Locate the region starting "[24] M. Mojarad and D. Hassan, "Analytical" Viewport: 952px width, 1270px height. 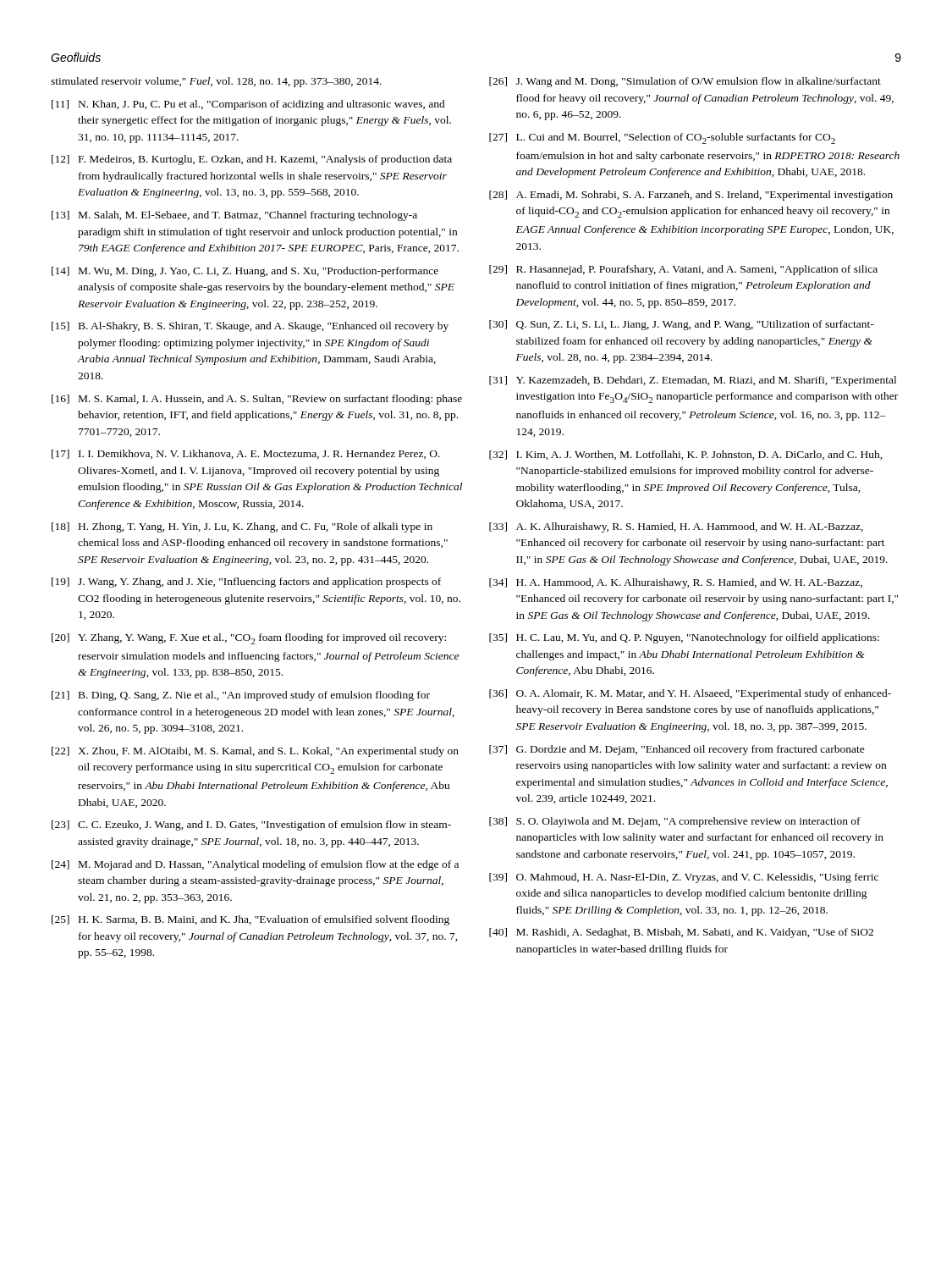(x=257, y=880)
